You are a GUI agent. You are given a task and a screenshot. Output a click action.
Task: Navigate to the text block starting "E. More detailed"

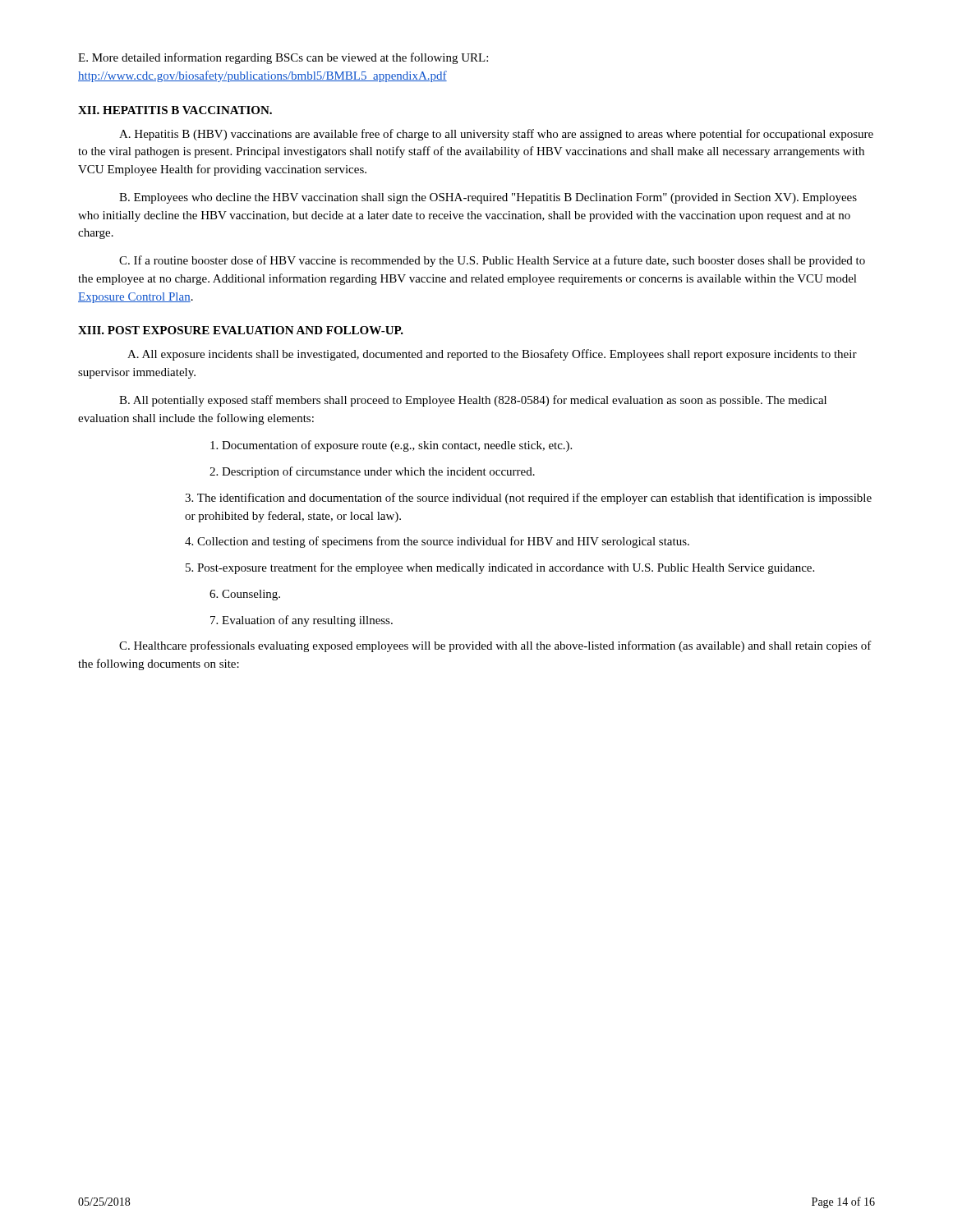tap(476, 67)
